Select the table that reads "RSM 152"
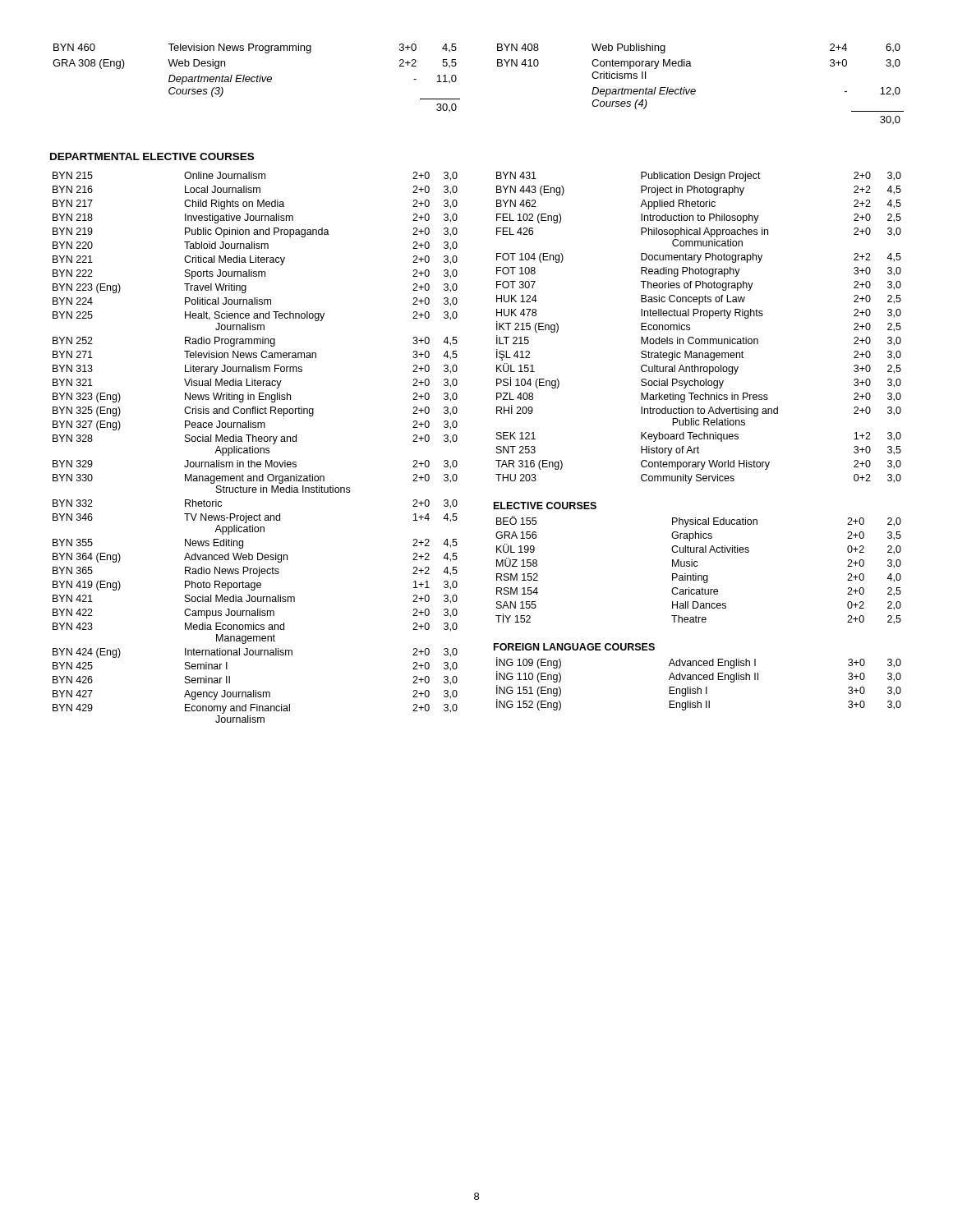The height and width of the screenshot is (1232, 953). pyautogui.click(x=698, y=570)
